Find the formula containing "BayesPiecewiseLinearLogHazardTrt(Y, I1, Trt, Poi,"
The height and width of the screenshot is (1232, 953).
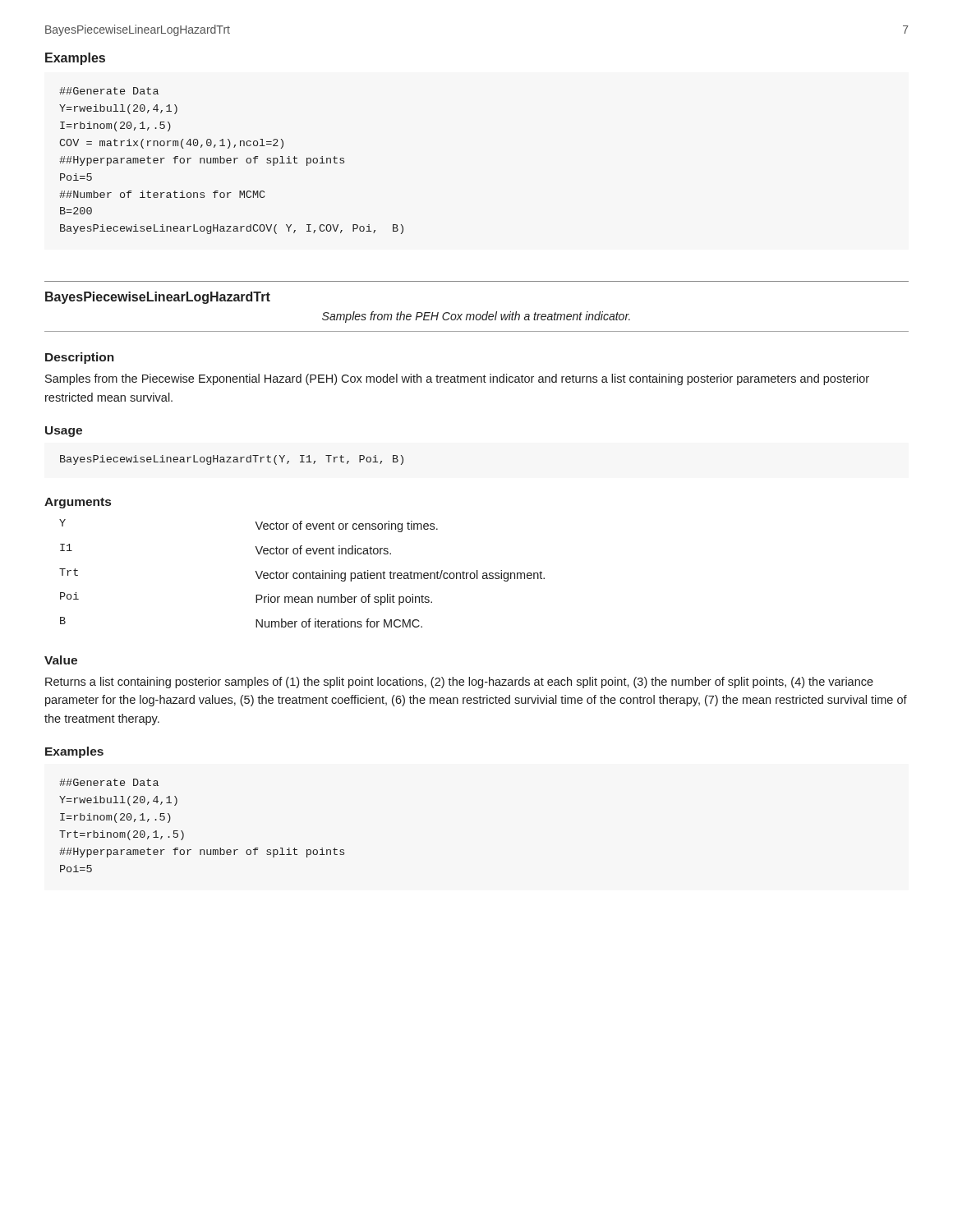(232, 460)
